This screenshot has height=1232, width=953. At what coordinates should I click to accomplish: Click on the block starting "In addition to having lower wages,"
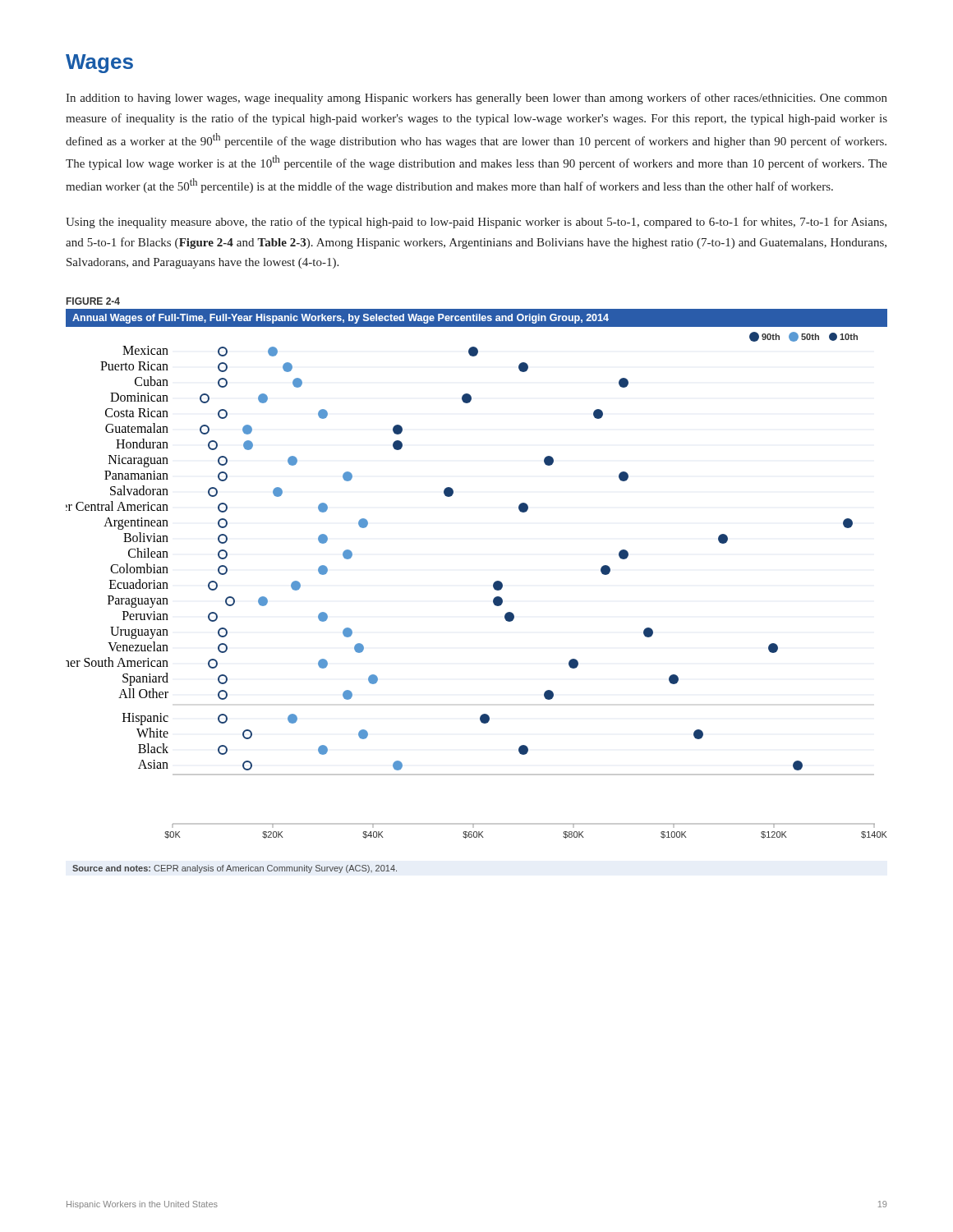coord(476,142)
